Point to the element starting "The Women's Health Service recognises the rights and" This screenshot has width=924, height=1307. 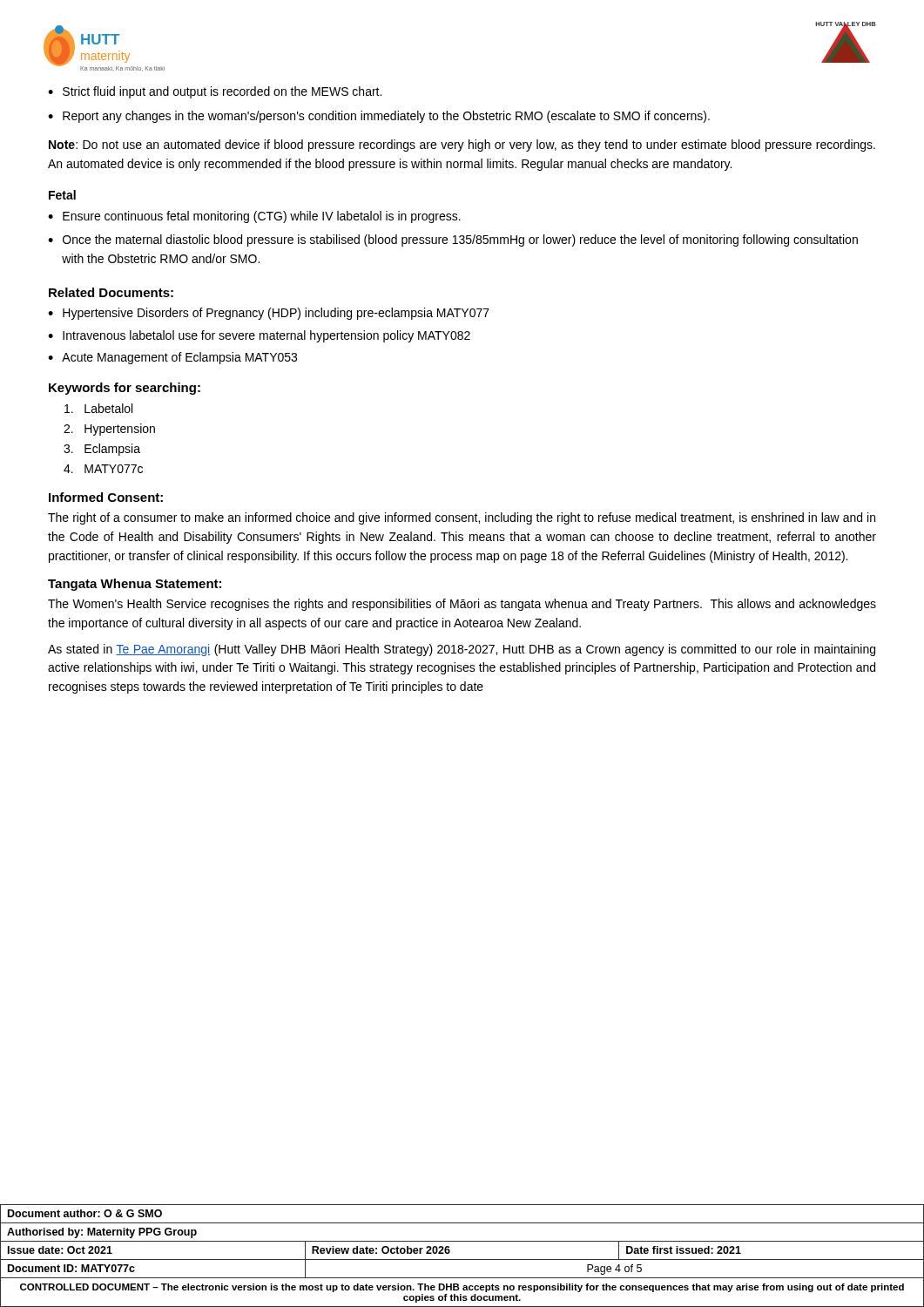[x=462, y=614]
